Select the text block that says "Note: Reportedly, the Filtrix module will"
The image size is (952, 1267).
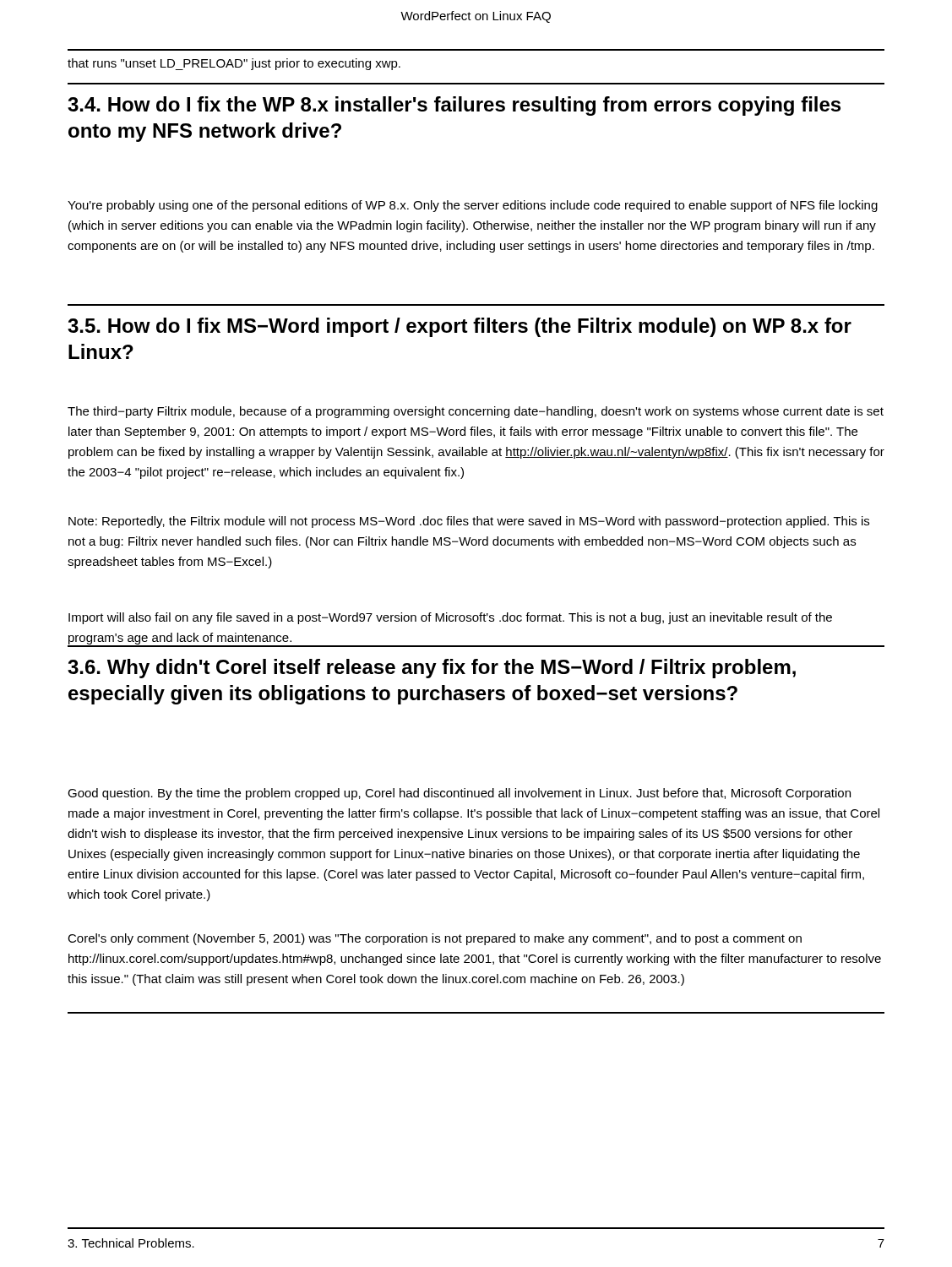[476, 541]
